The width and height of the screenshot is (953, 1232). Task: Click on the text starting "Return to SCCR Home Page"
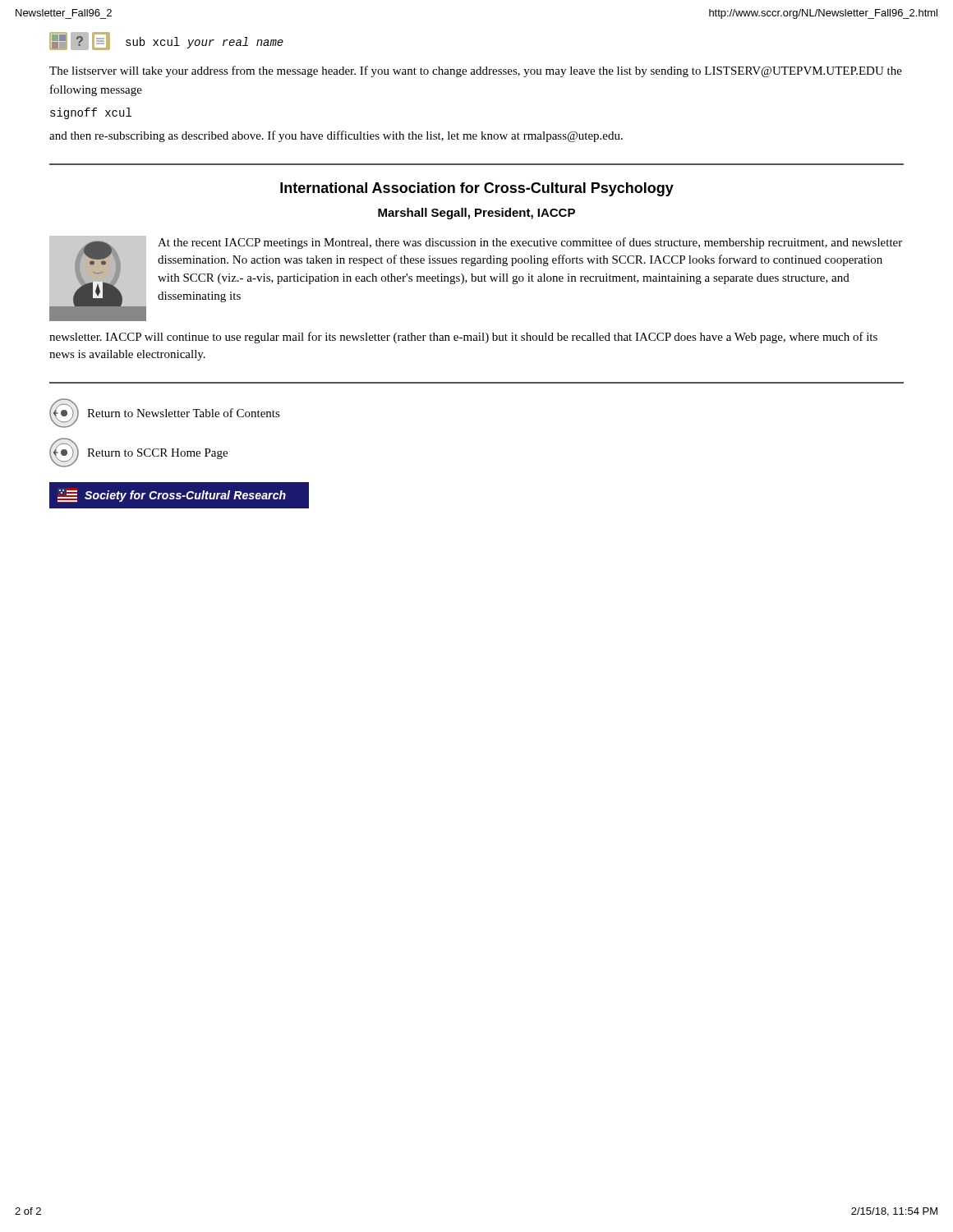[x=139, y=453]
